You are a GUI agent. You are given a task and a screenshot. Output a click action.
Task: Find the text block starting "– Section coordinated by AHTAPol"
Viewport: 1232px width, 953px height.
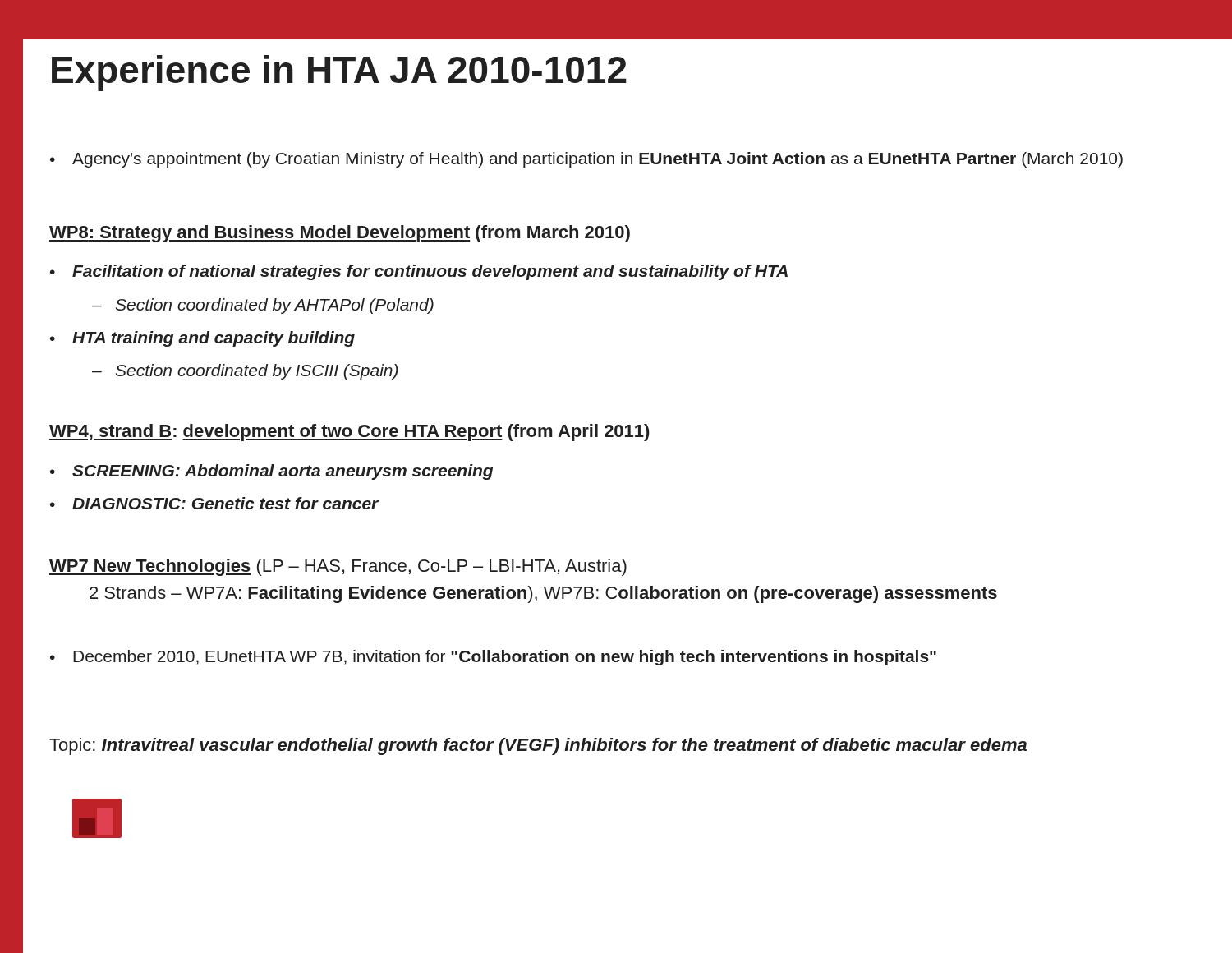pyautogui.click(x=263, y=305)
